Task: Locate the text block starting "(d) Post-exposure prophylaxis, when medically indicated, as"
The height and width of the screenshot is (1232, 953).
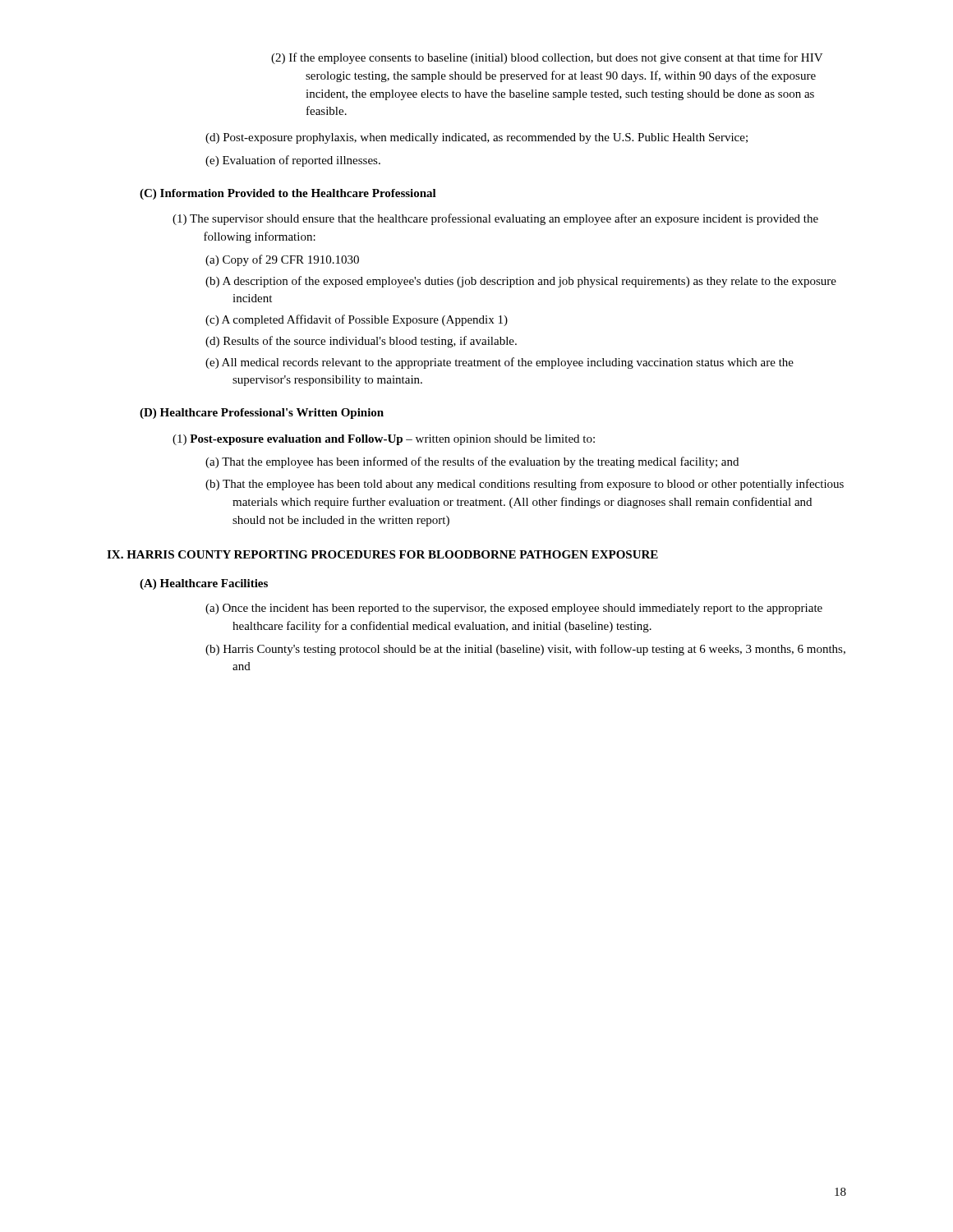Action: (x=526, y=138)
